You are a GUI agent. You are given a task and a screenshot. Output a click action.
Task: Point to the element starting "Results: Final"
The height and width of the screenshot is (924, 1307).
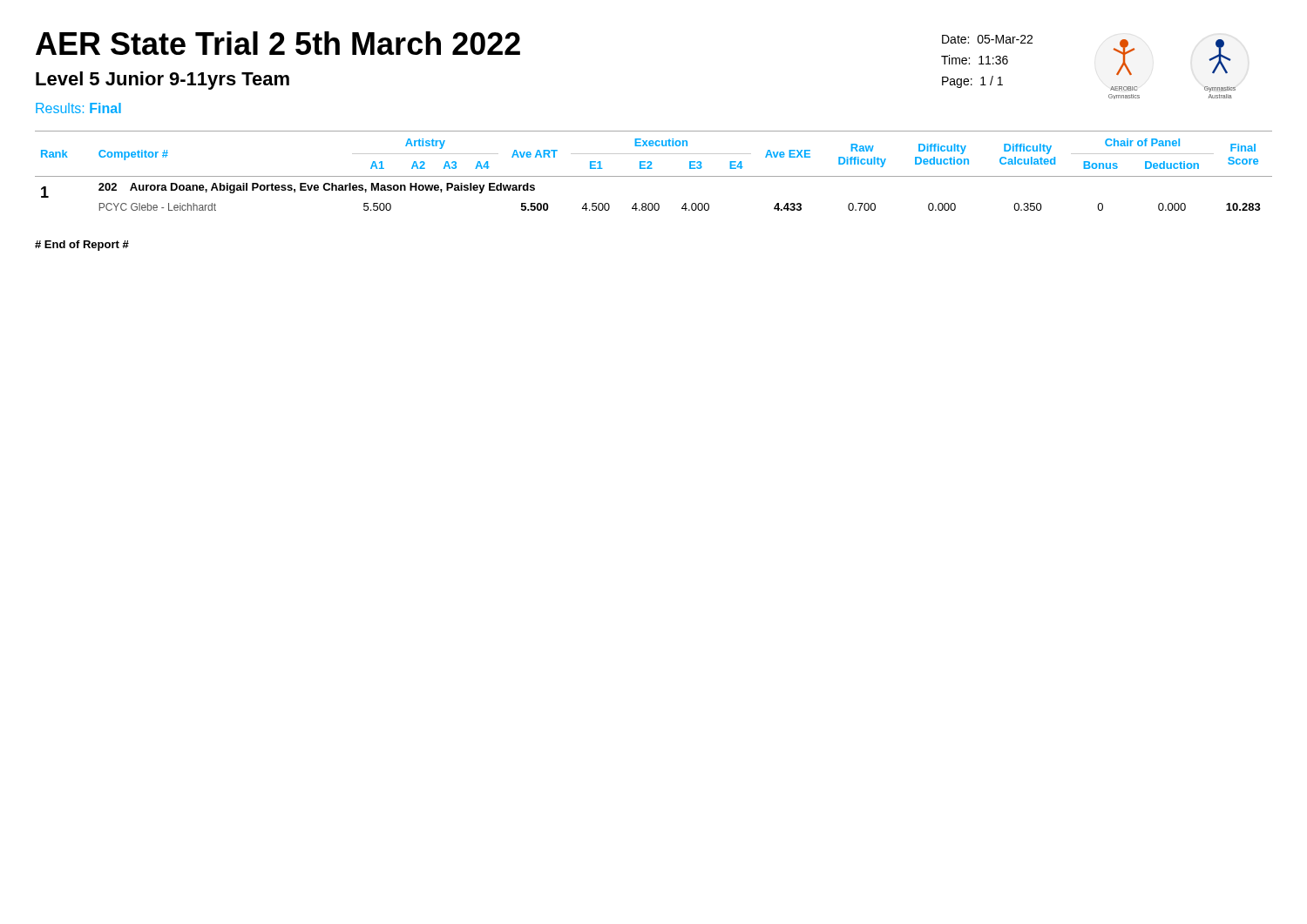point(78,109)
